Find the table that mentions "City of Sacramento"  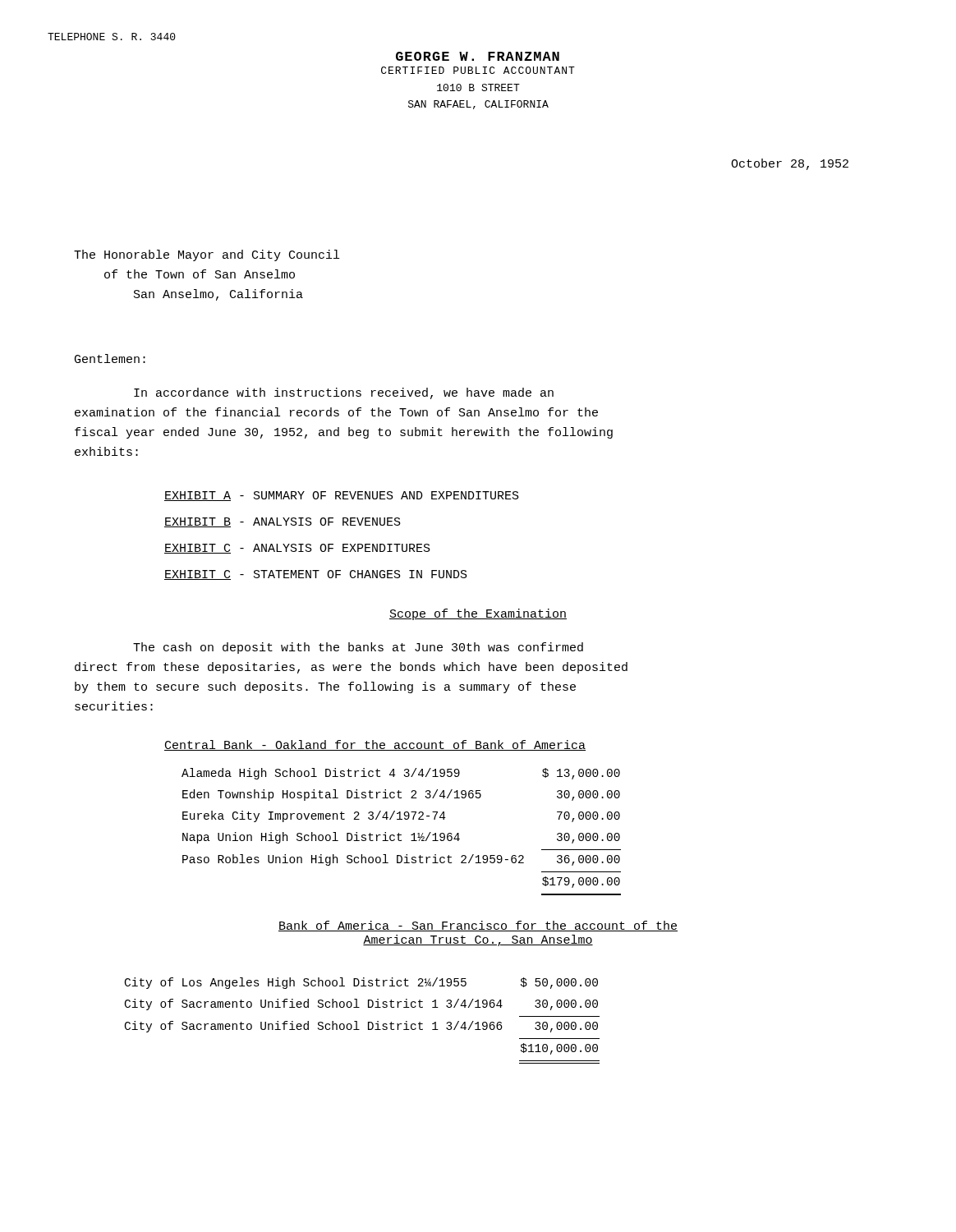click(x=361, y=1018)
